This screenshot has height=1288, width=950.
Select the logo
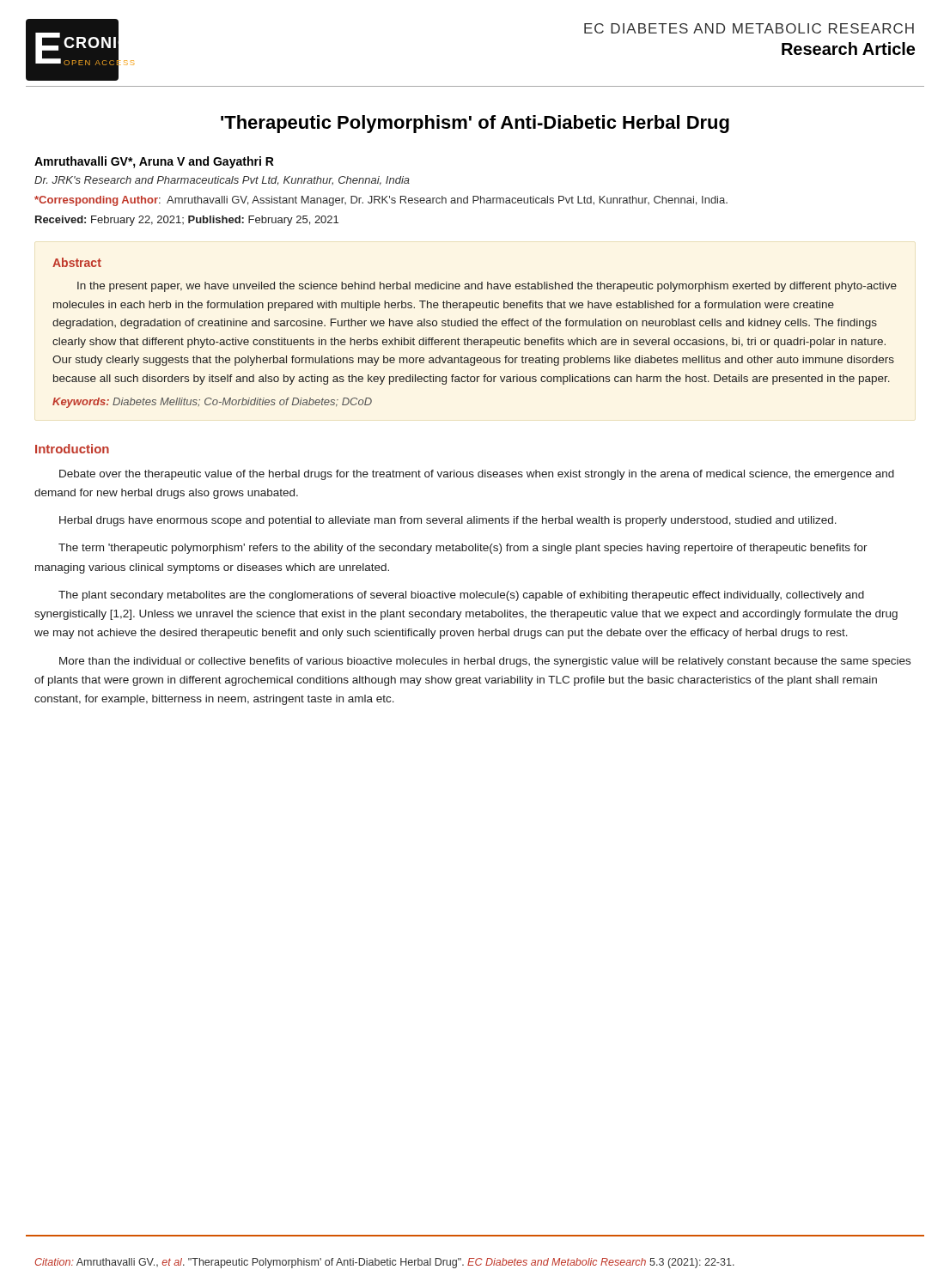(x=99, y=48)
